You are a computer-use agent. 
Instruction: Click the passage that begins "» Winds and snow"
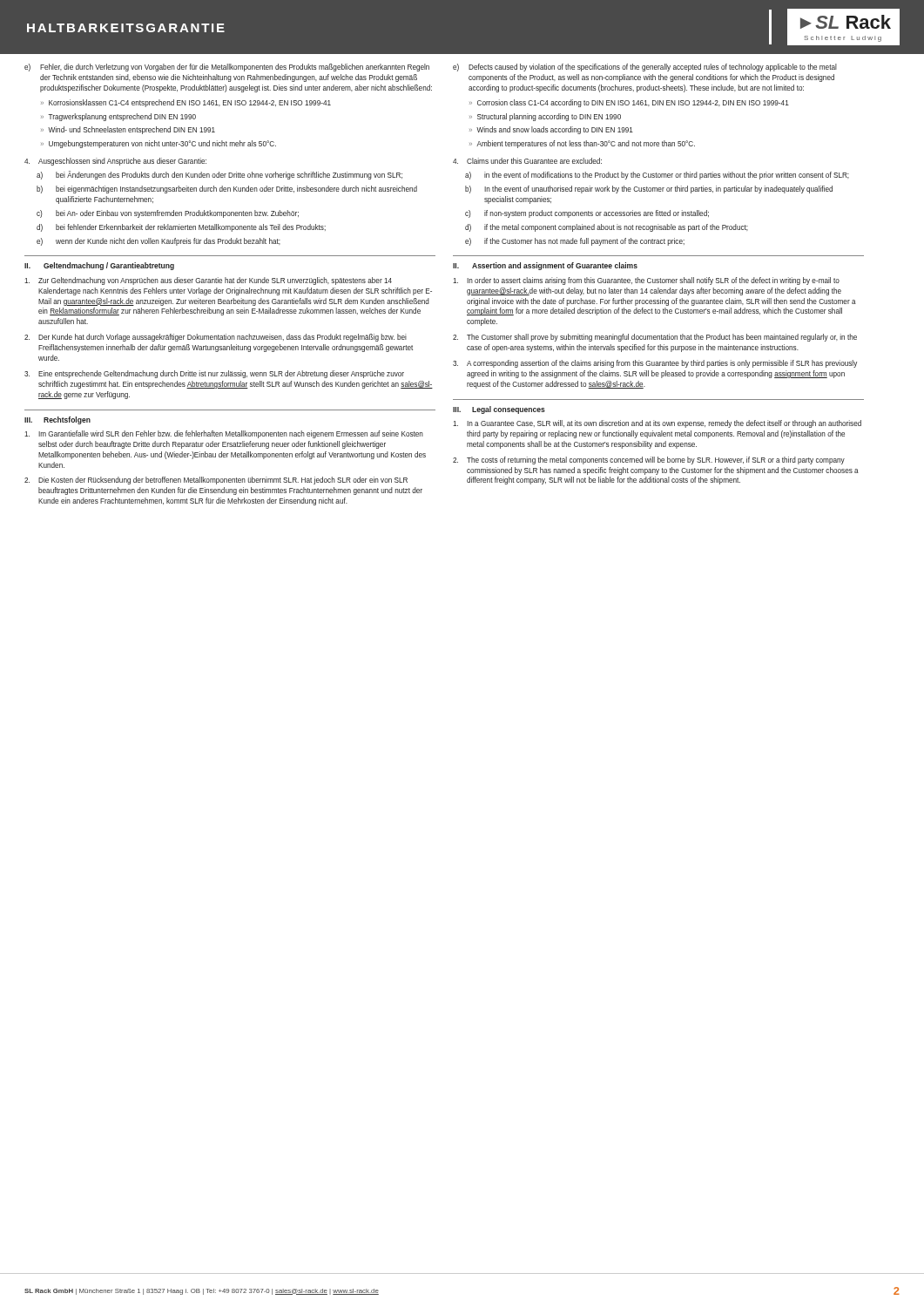click(551, 131)
